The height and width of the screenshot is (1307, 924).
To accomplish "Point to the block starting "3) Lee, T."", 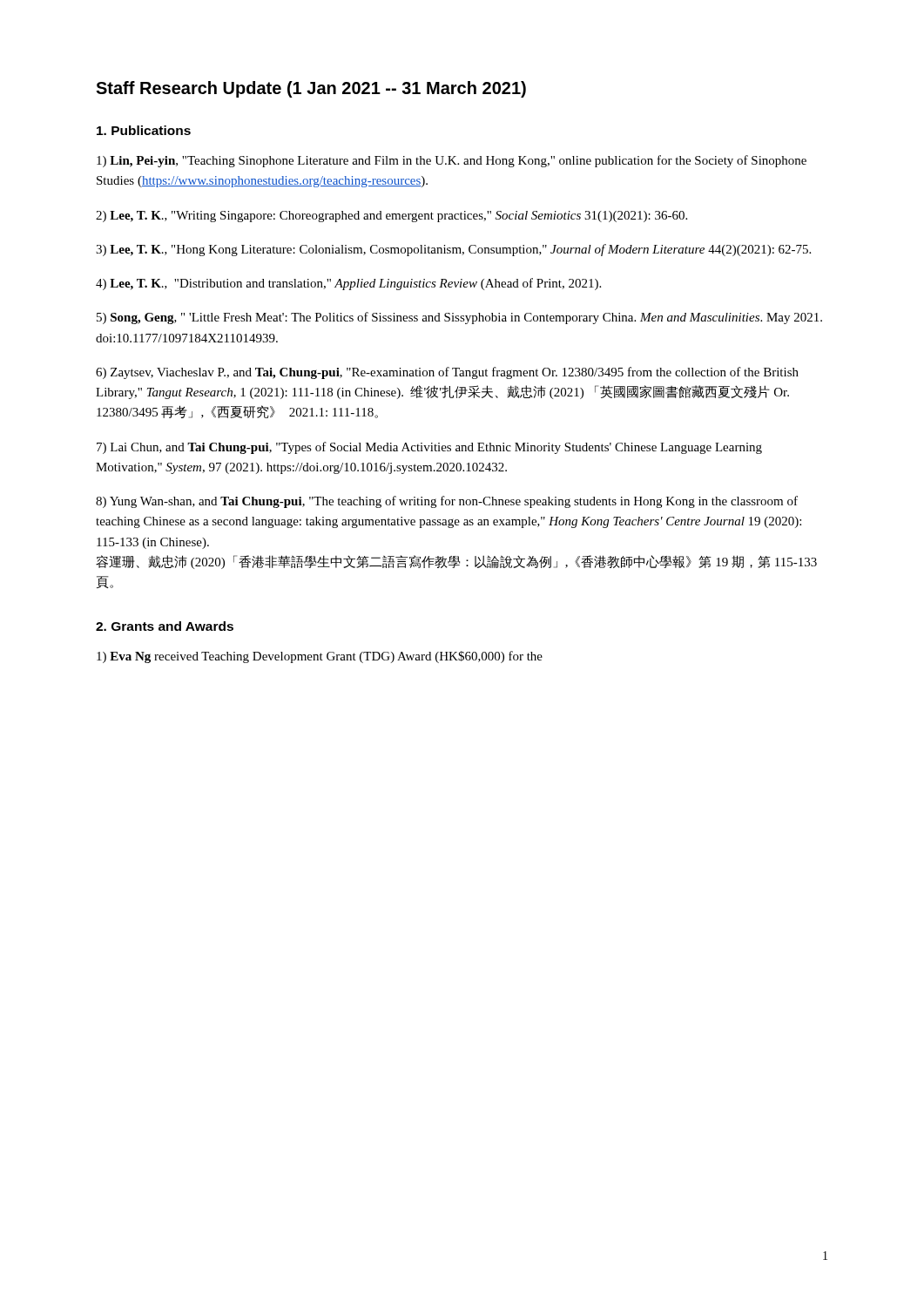I will (x=454, y=249).
